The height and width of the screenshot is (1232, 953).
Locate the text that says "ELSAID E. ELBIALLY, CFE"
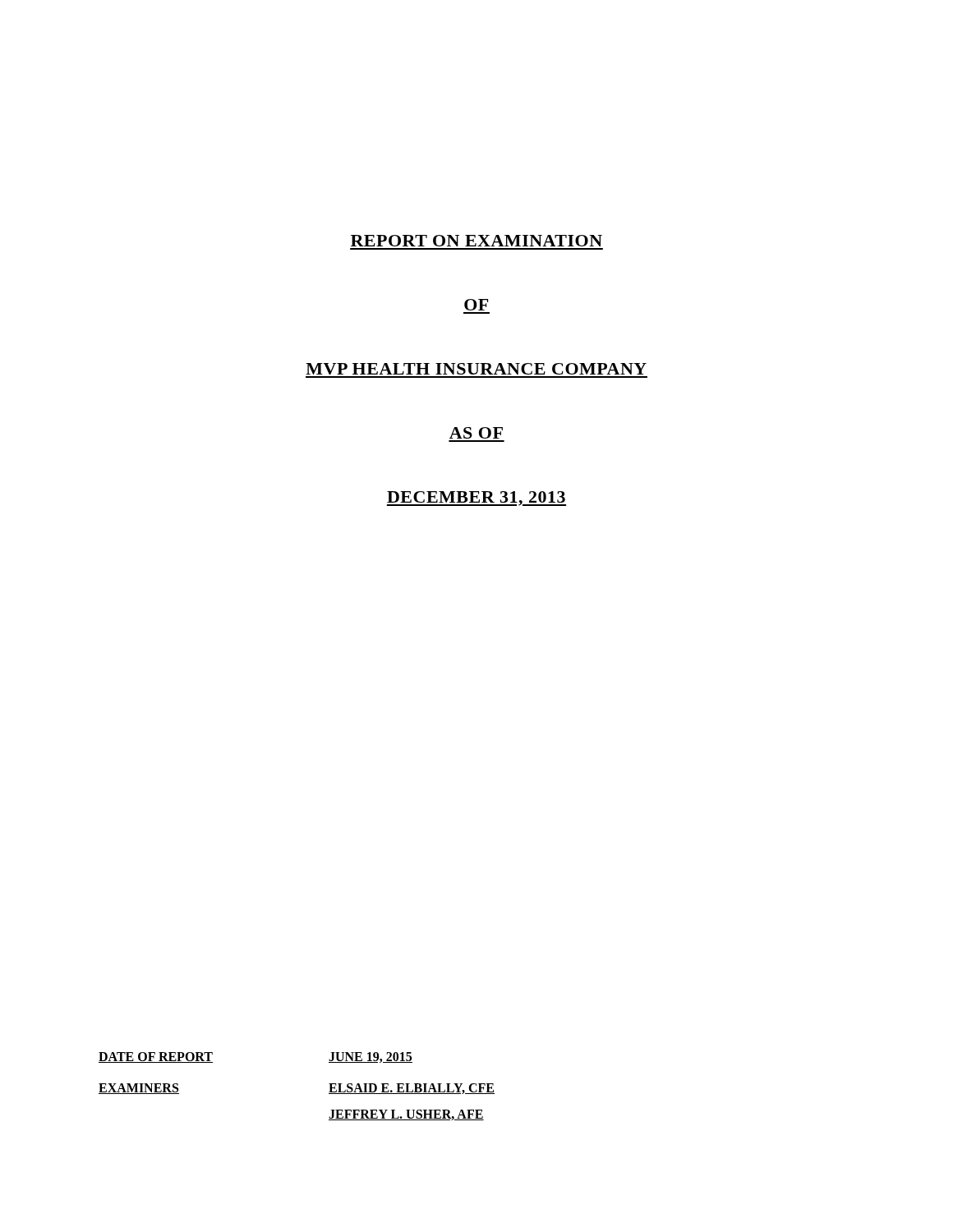[x=412, y=1088]
